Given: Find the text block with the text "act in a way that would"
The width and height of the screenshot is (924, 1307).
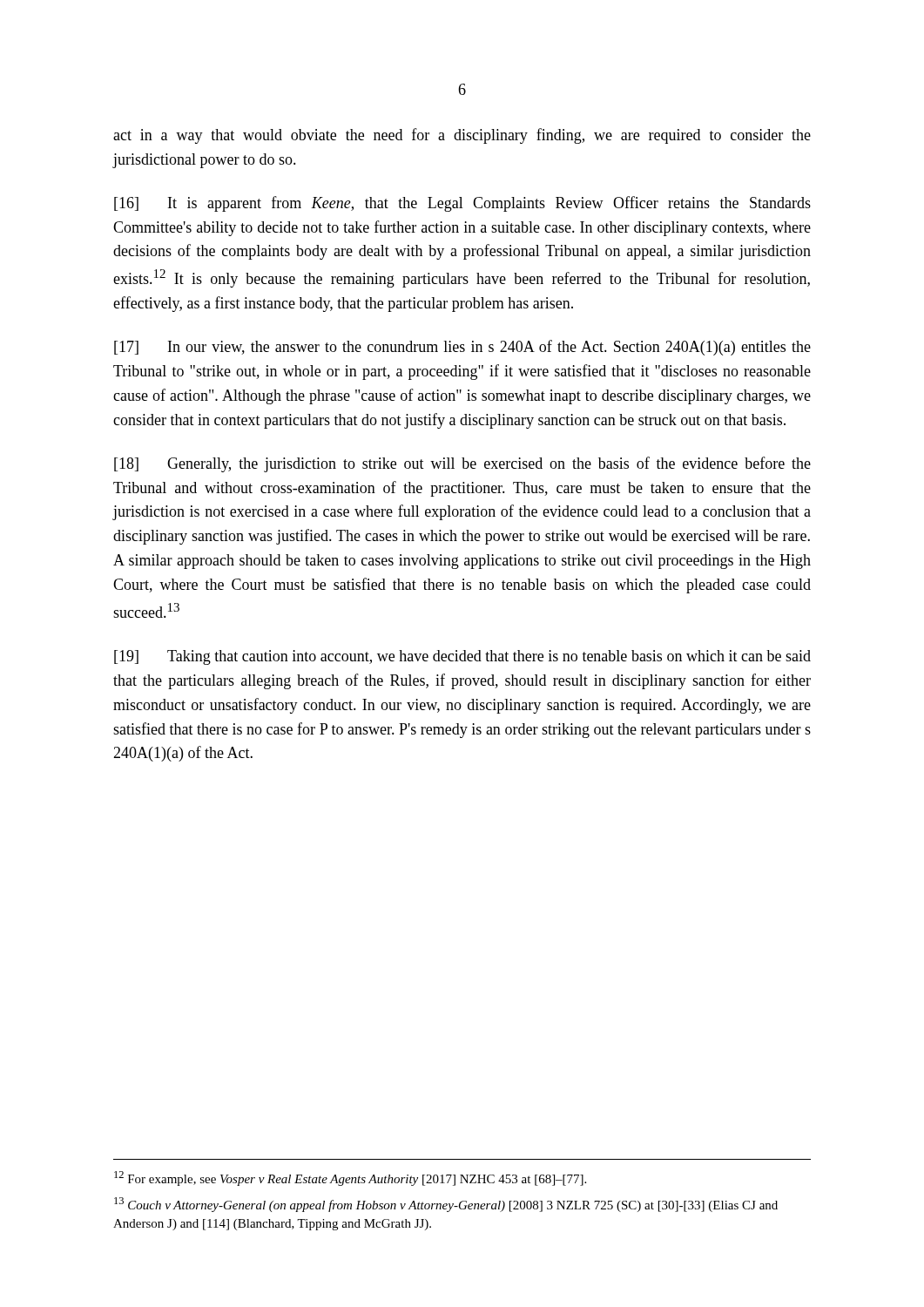Looking at the screenshot, I should click(462, 147).
